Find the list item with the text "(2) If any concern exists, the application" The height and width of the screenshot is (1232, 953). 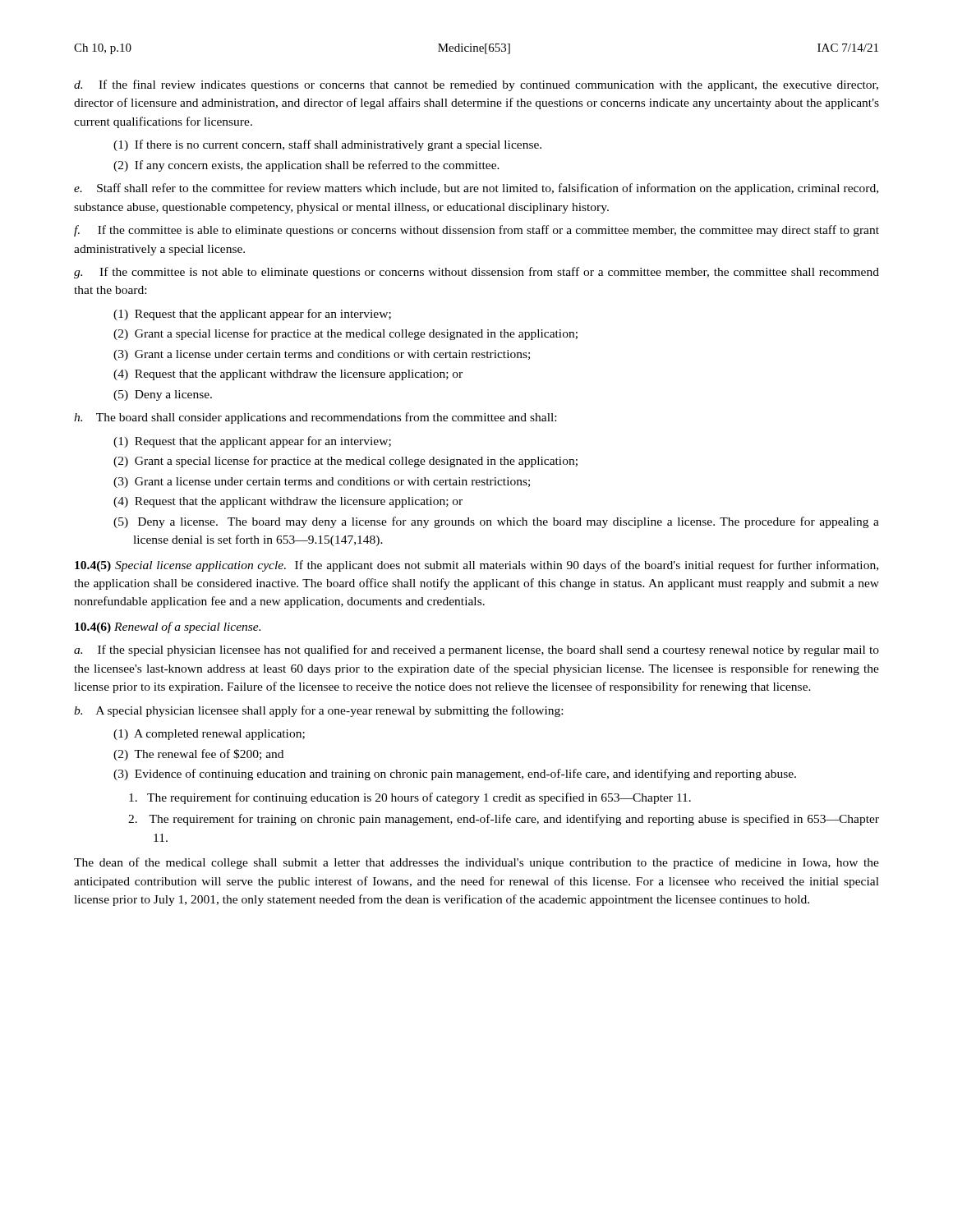pyautogui.click(x=506, y=165)
